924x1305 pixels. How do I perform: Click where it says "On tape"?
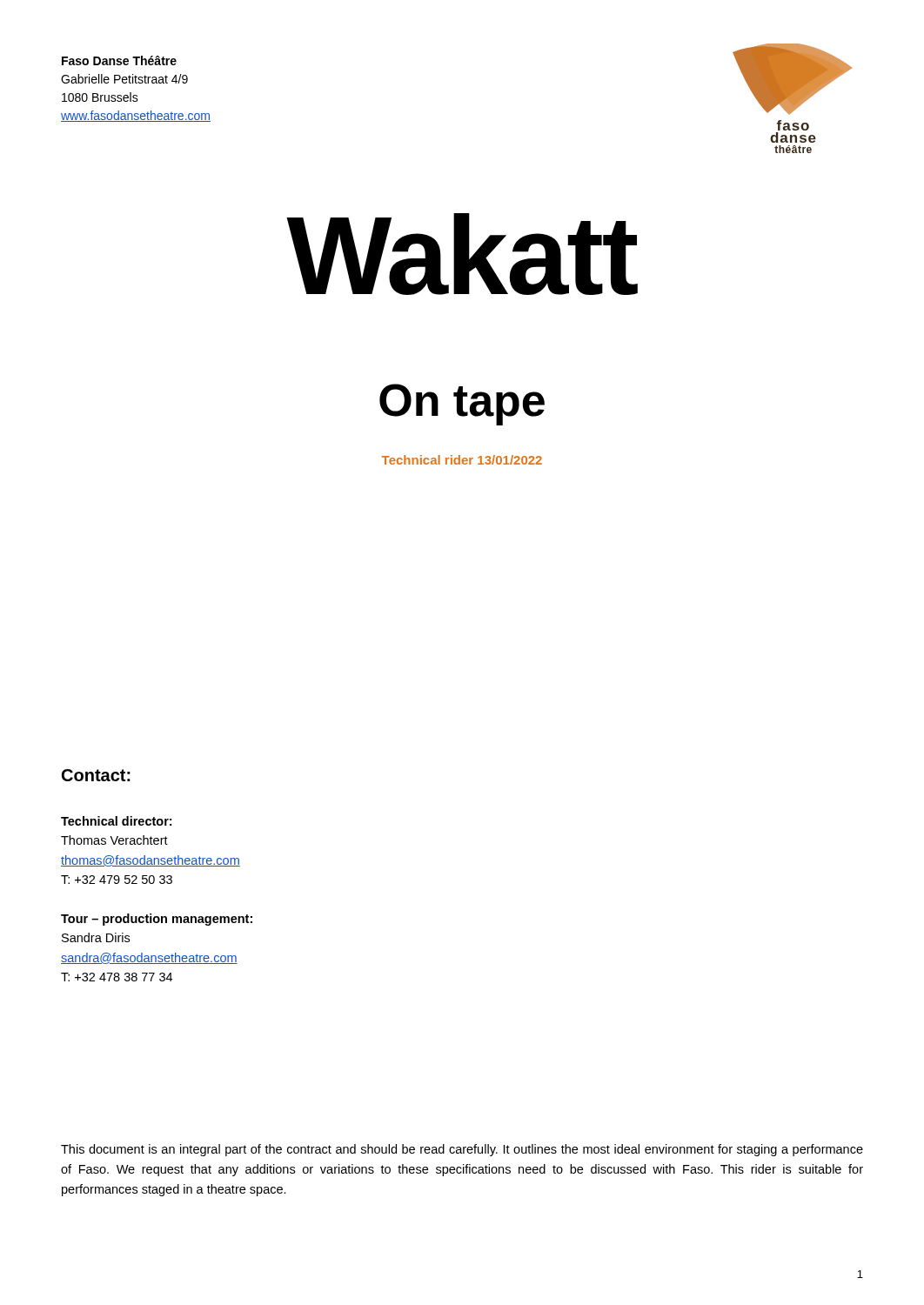[x=462, y=400]
